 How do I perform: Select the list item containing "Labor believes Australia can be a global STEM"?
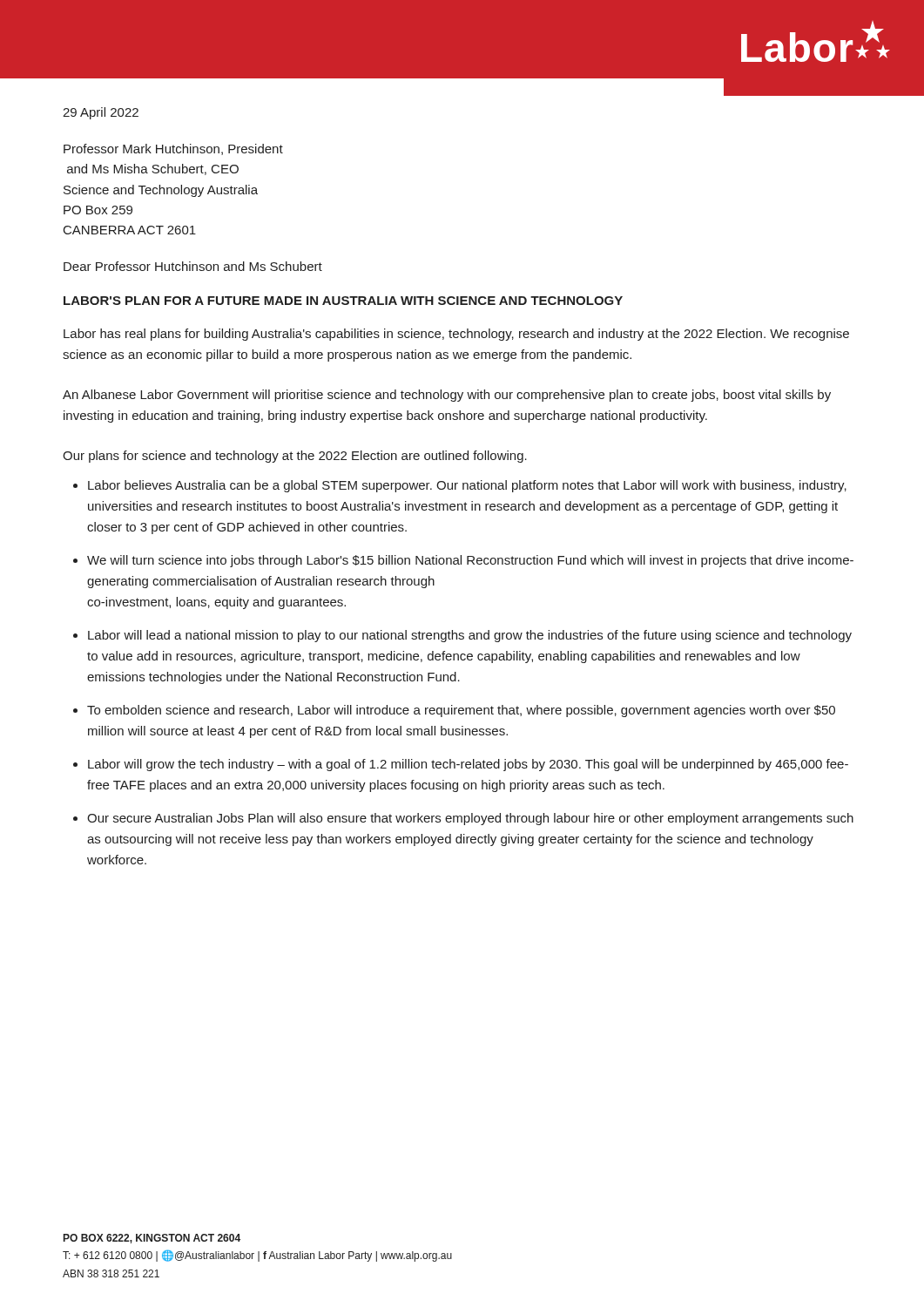coord(467,506)
